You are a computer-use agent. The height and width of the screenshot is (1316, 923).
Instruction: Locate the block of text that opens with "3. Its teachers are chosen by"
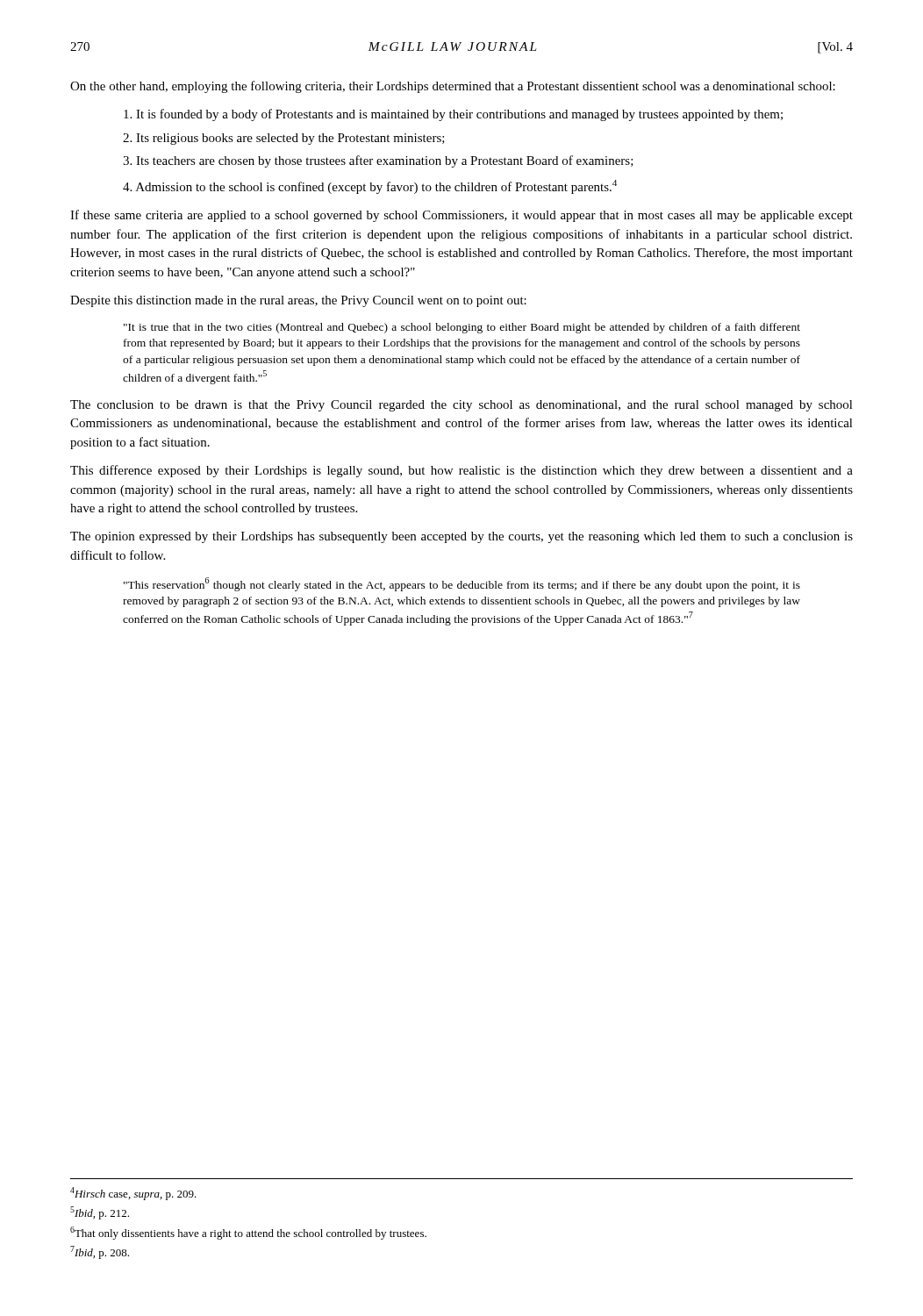tap(488, 162)
